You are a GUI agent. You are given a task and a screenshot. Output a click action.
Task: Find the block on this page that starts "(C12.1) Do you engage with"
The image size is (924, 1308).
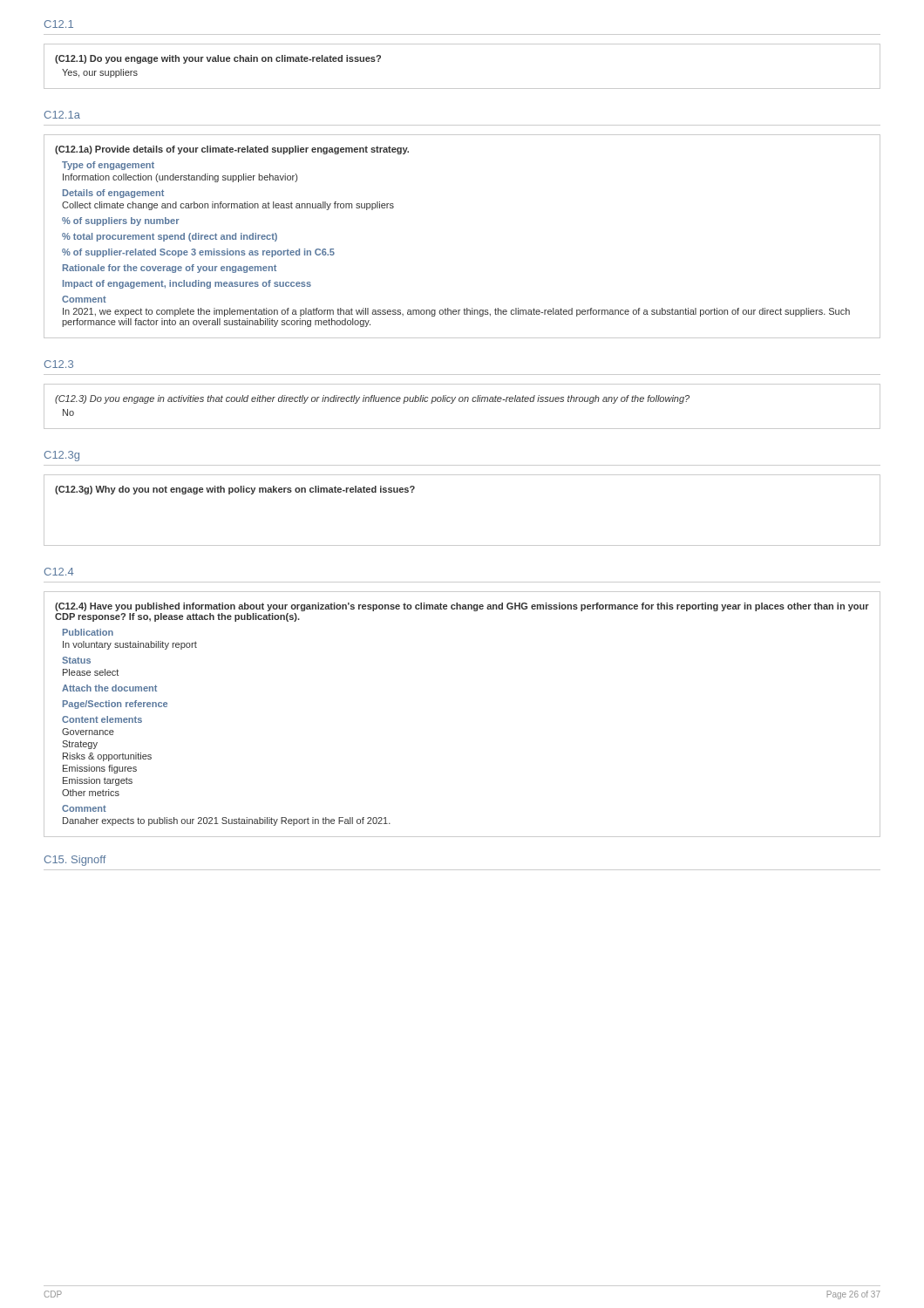click(218, 59)
